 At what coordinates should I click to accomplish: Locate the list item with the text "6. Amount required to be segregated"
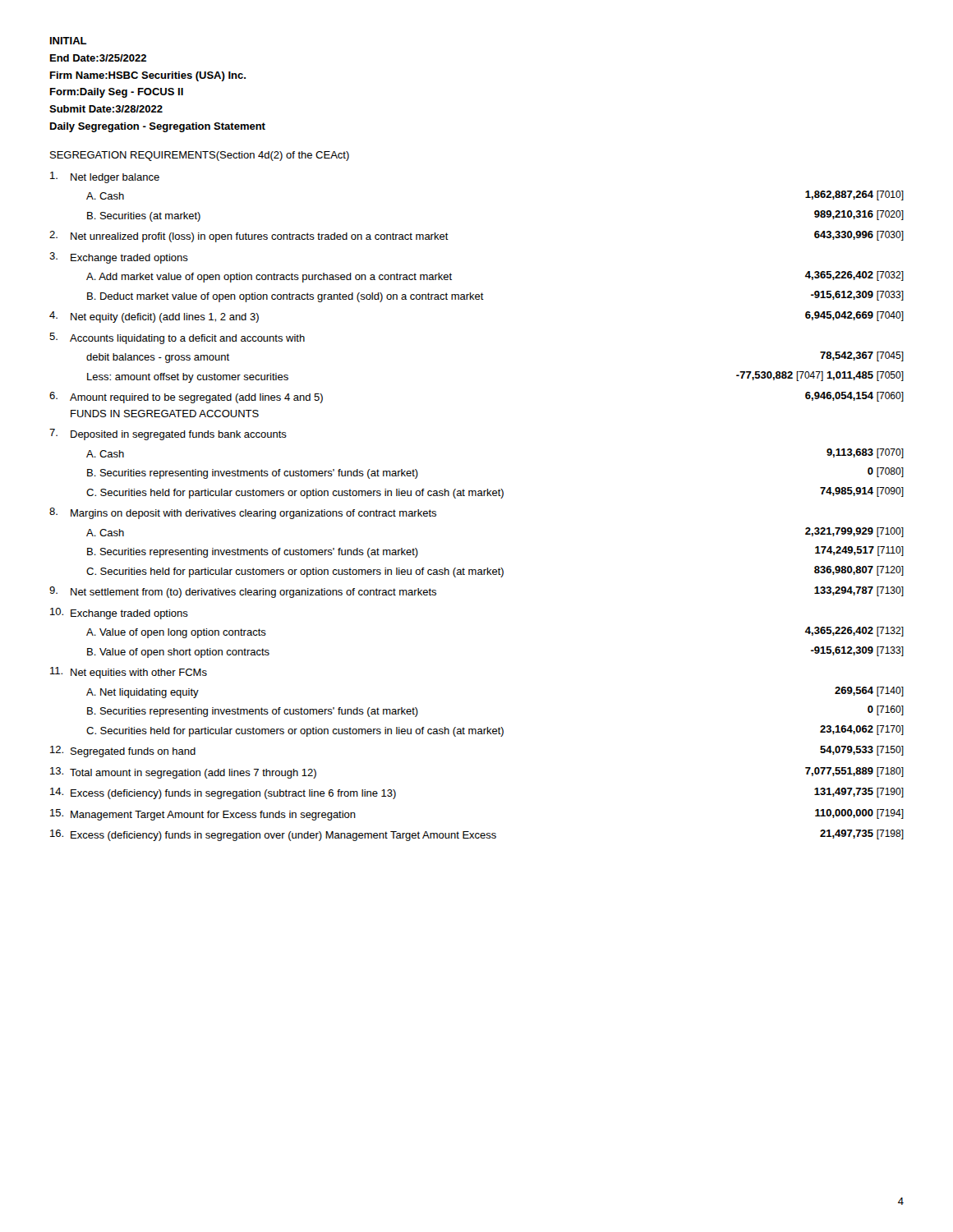pos(187,398)
